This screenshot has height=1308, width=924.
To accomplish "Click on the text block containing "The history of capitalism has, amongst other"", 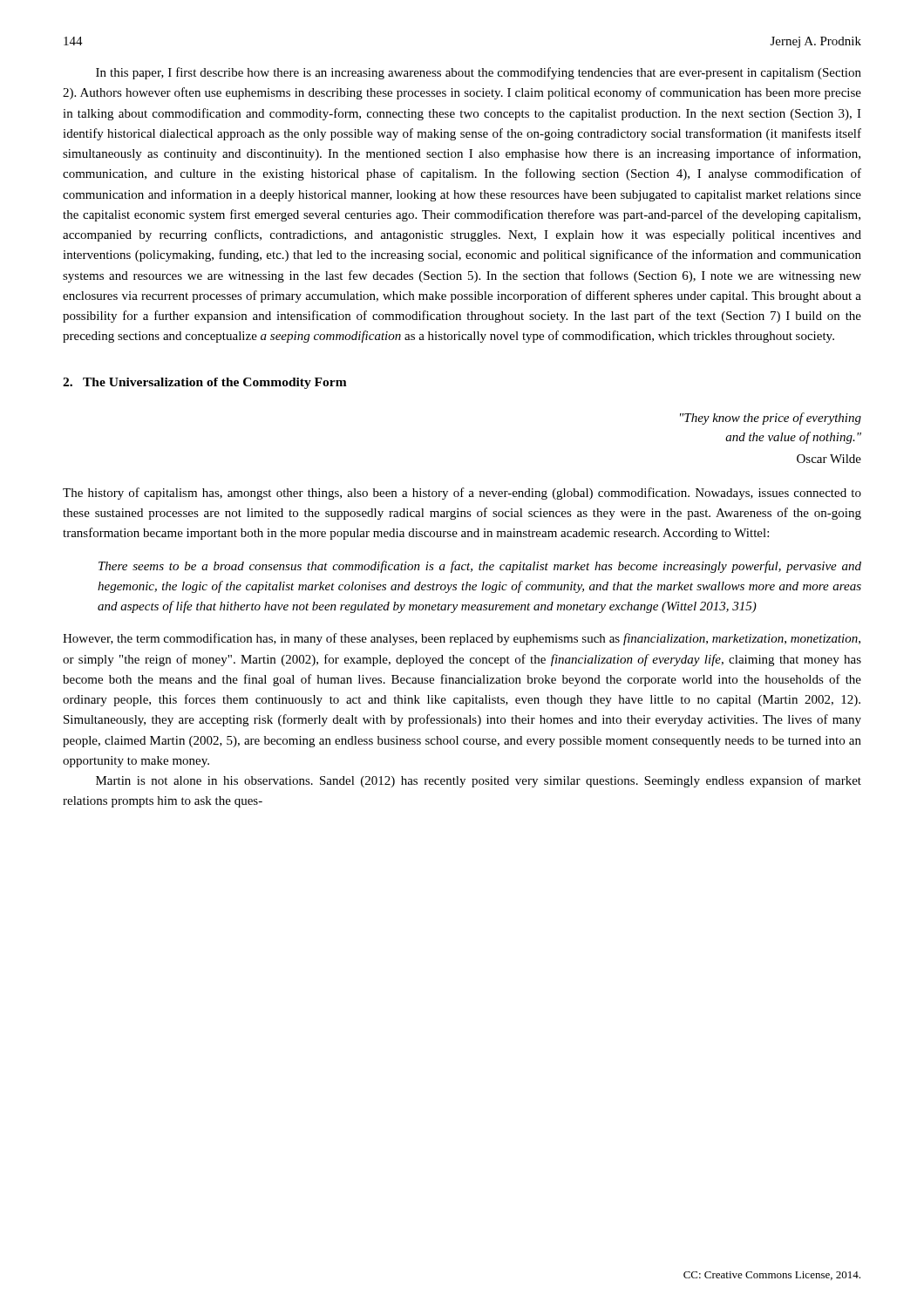I will (462, 513).
